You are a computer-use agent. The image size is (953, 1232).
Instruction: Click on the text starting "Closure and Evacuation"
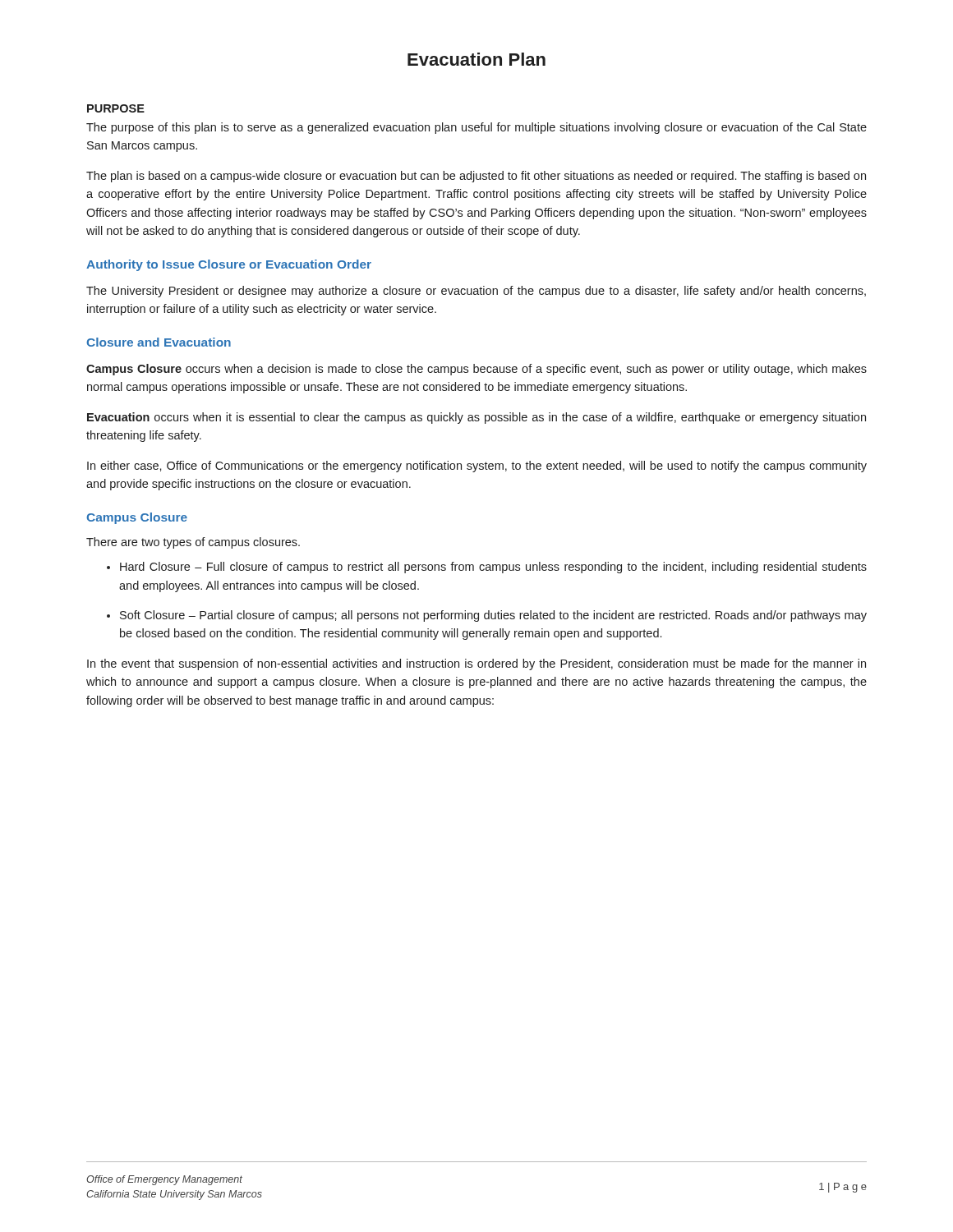[159, 342]
